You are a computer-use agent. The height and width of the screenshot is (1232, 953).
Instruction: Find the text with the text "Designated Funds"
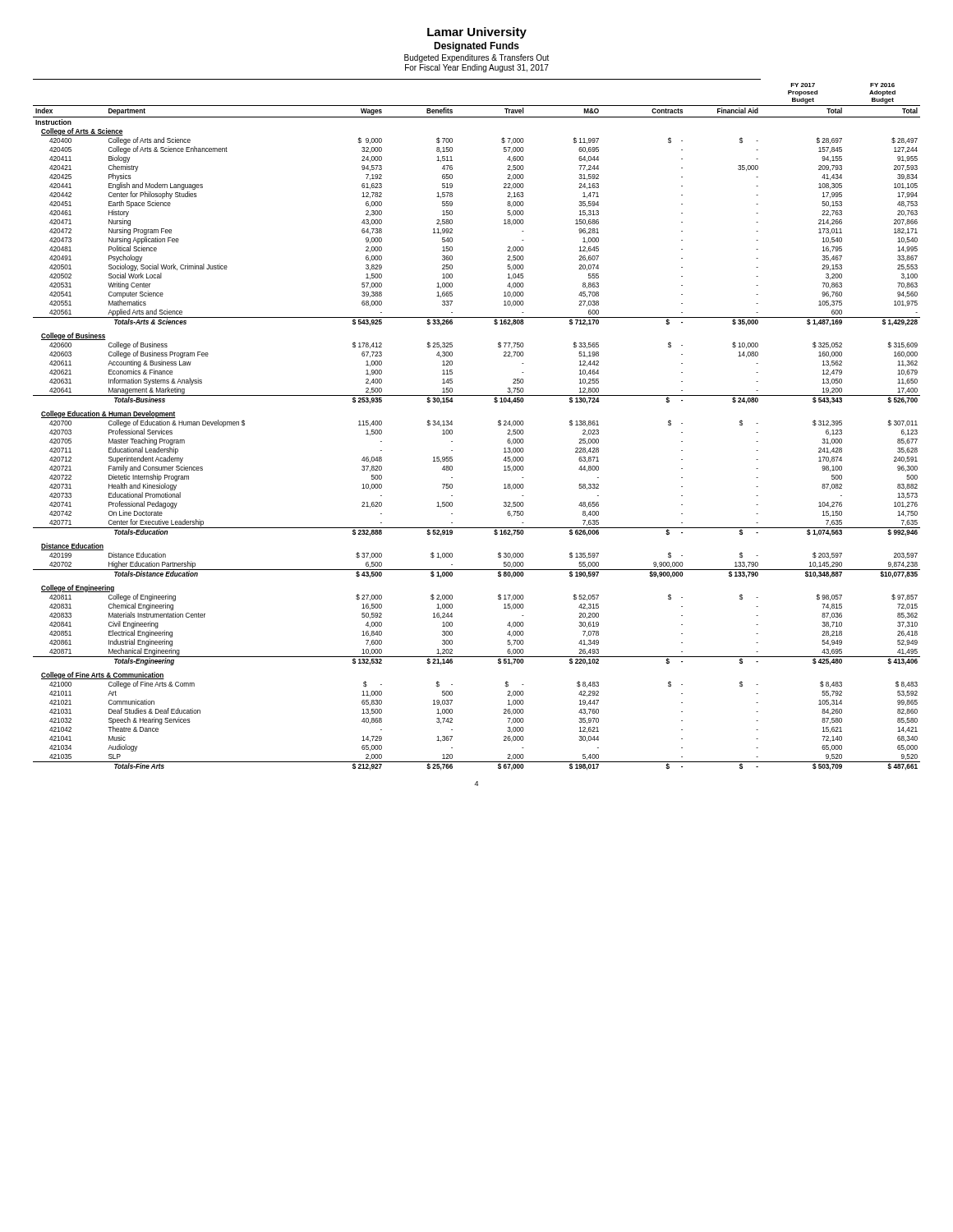coord(476,46)
